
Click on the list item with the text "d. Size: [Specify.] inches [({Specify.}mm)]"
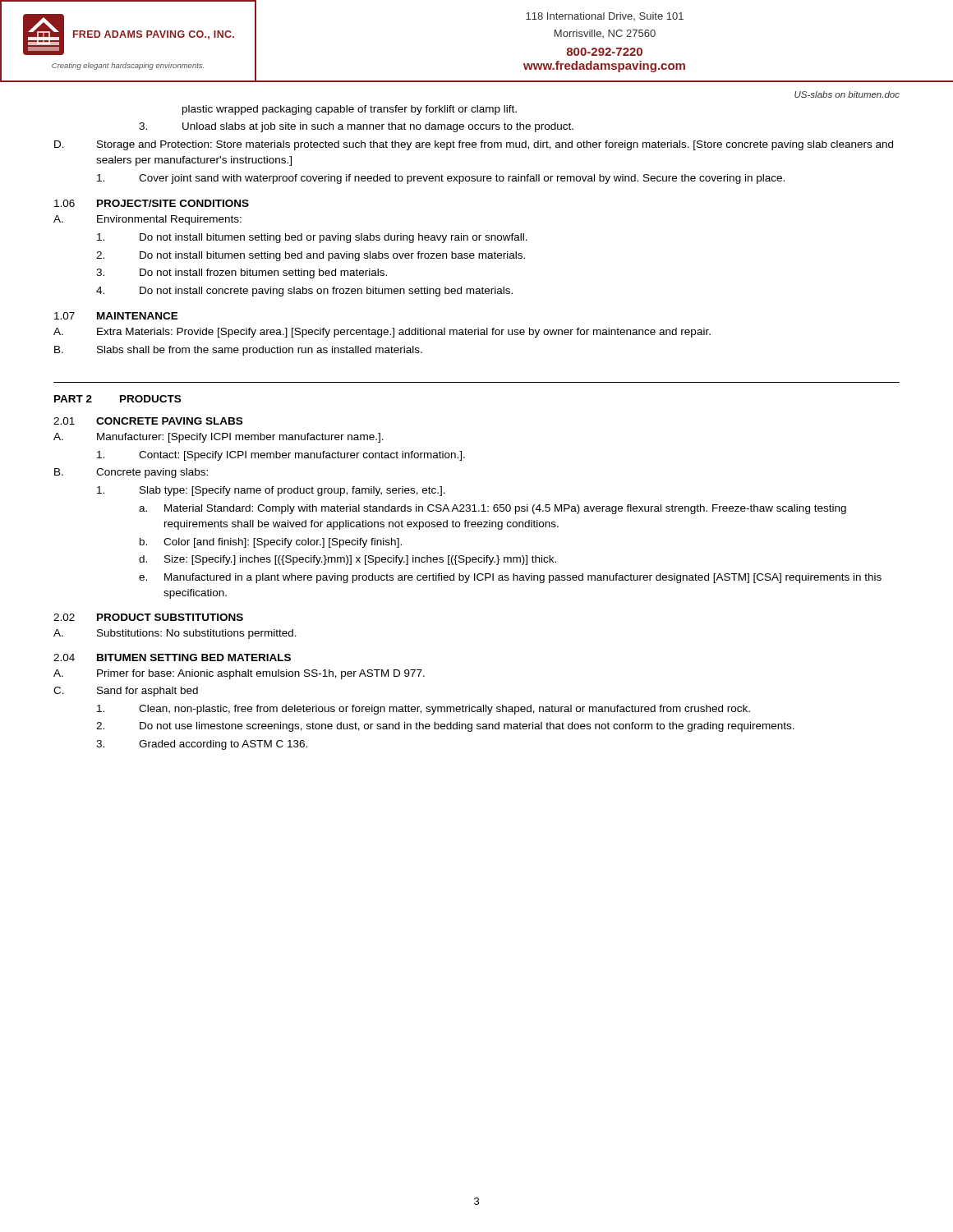pyautogui.click(x=519, y=559)
